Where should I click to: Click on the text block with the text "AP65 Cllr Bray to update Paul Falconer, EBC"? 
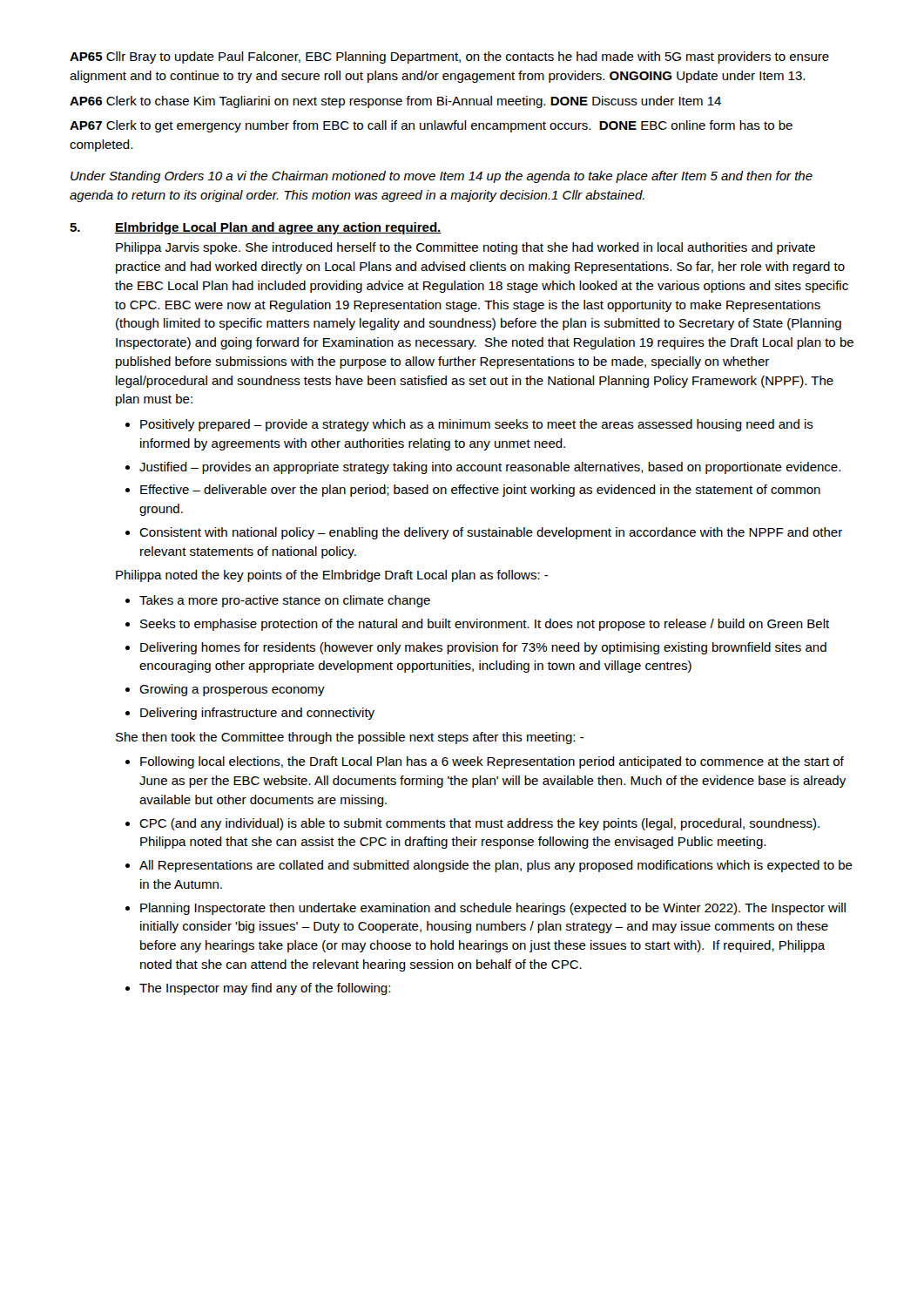click(449, 66)
